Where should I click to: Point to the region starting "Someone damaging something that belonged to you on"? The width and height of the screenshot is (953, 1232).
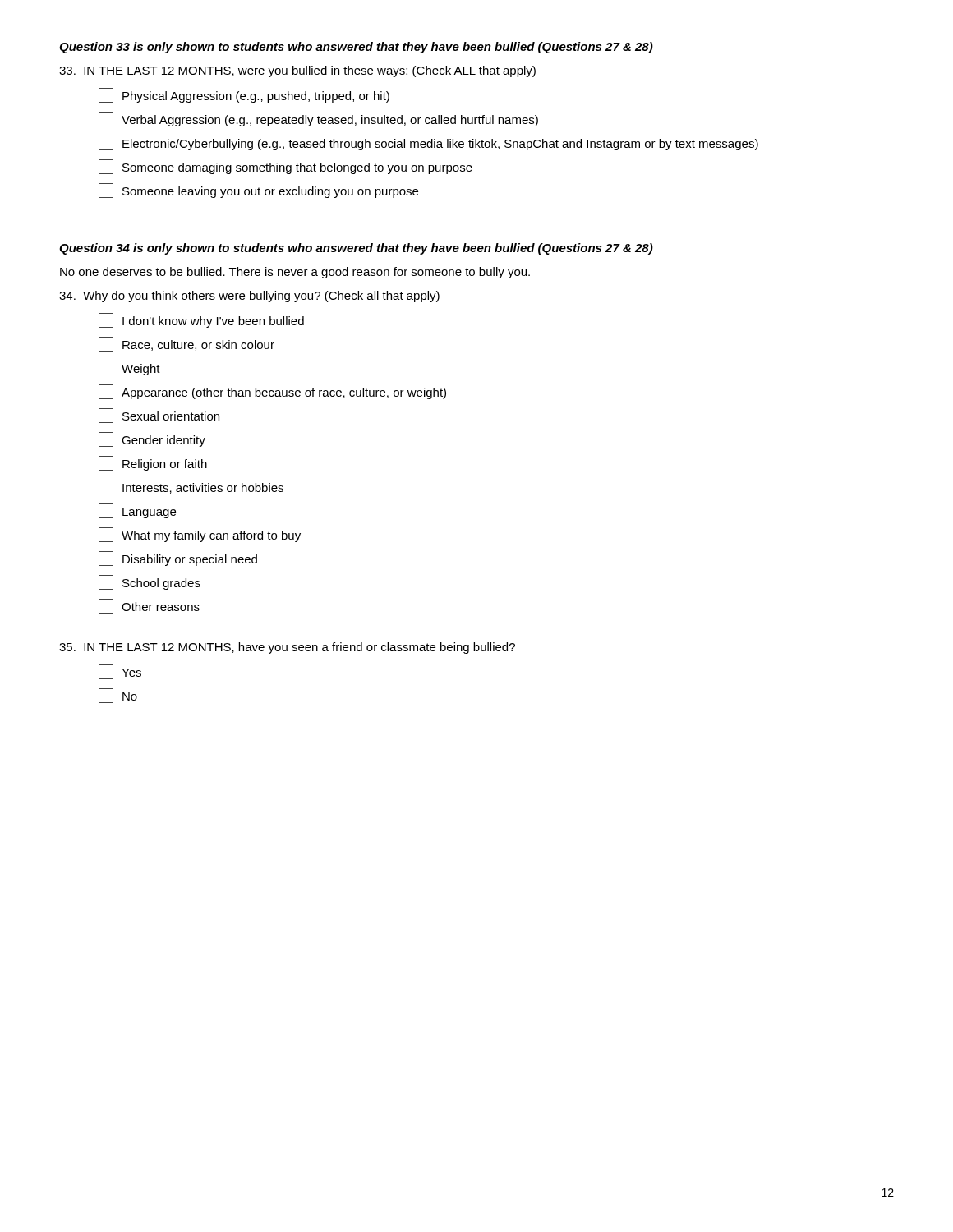tap(285, 167)
